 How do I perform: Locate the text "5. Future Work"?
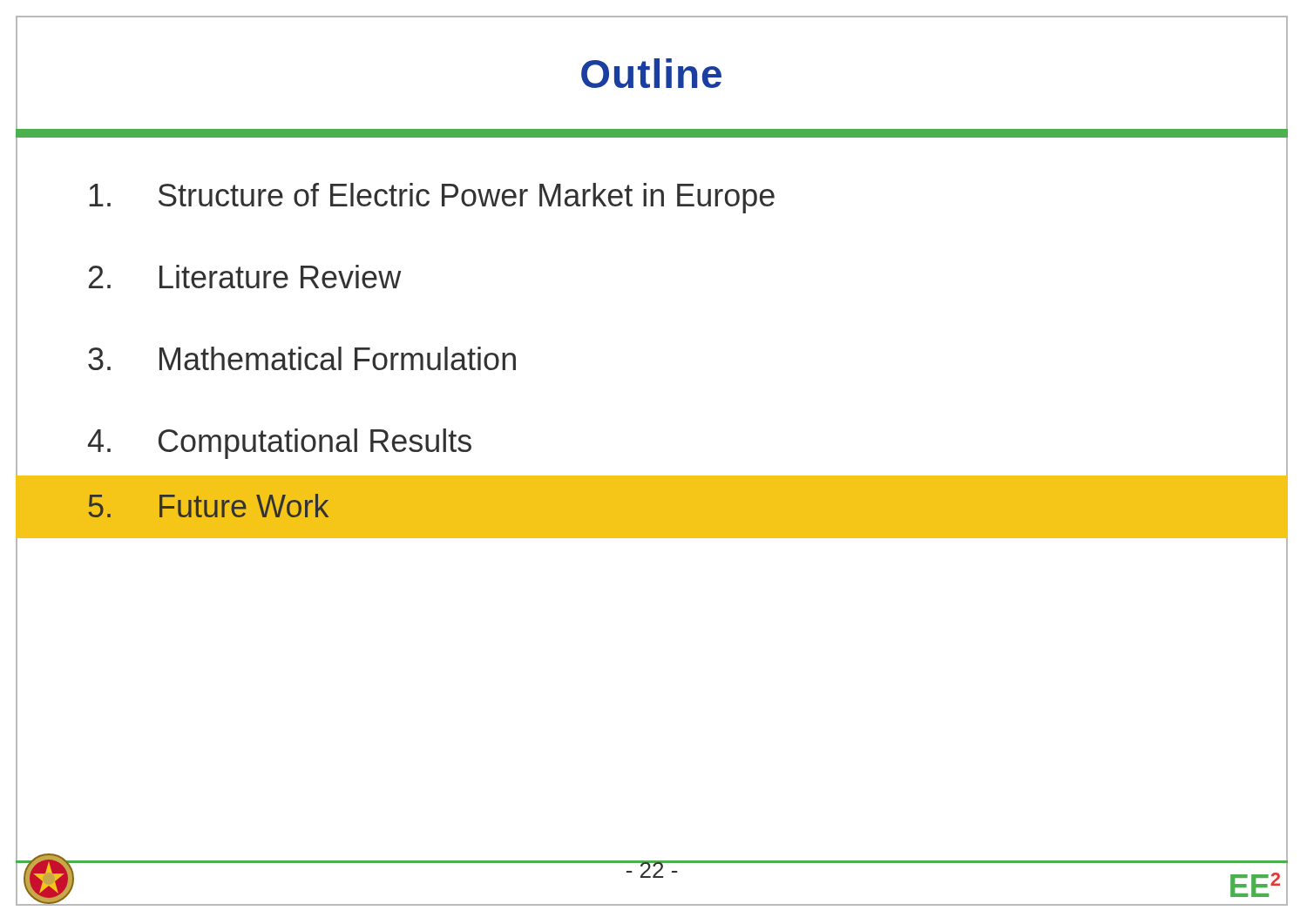[208, 507]
